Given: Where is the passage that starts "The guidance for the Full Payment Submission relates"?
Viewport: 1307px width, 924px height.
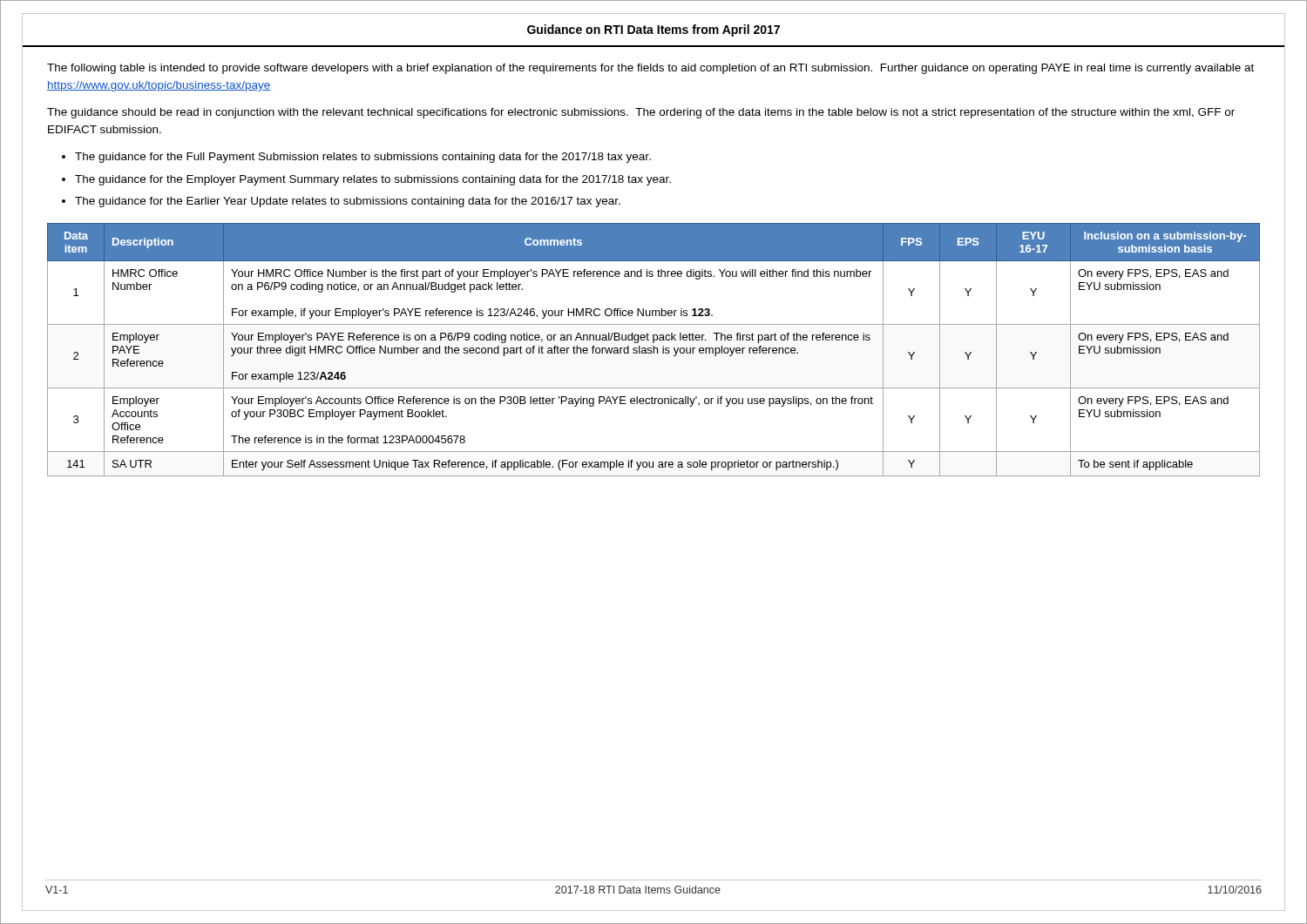Looking at the screenshot, I should point(363,156).
